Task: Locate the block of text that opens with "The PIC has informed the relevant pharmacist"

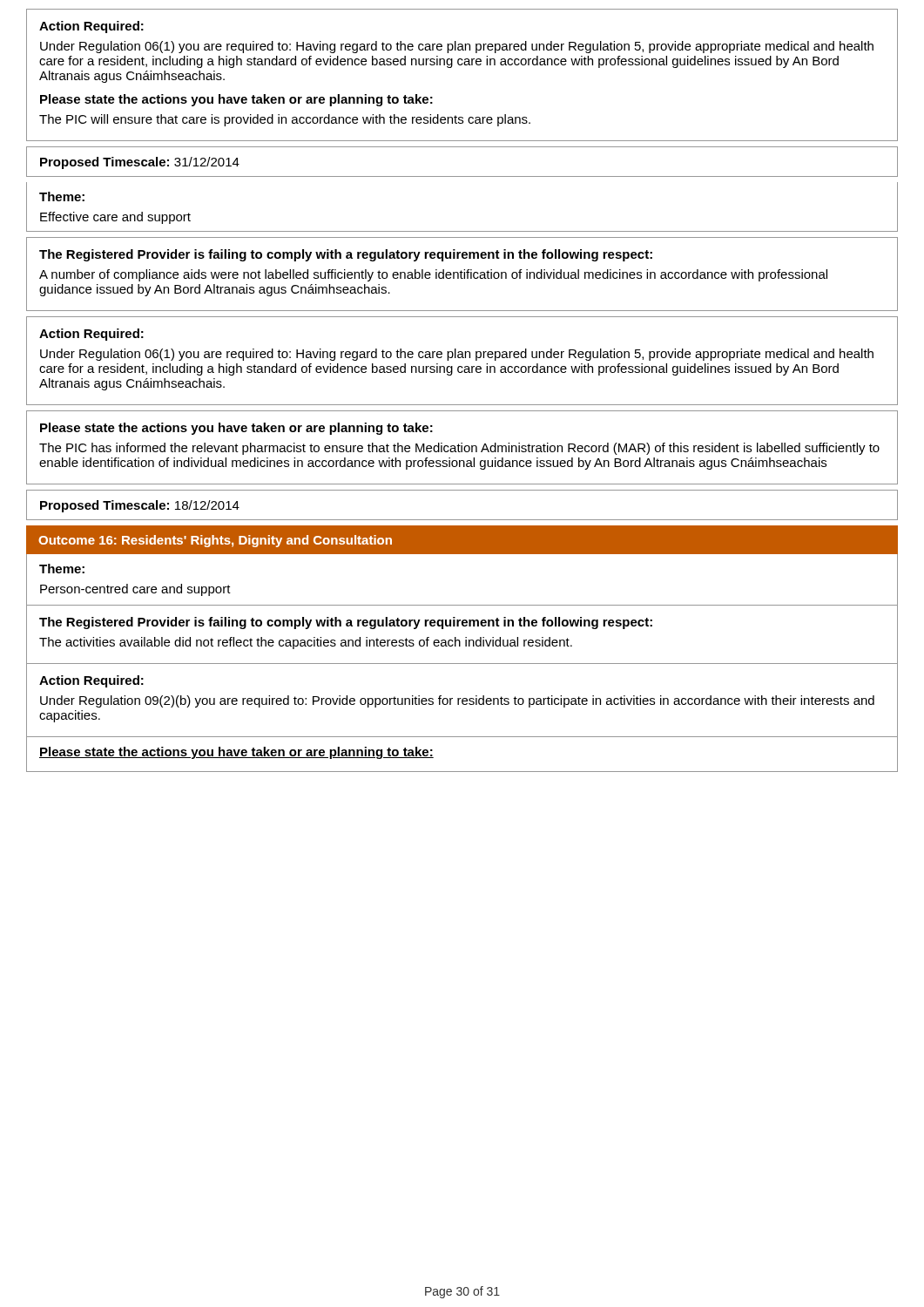Action: coord(462,455)
